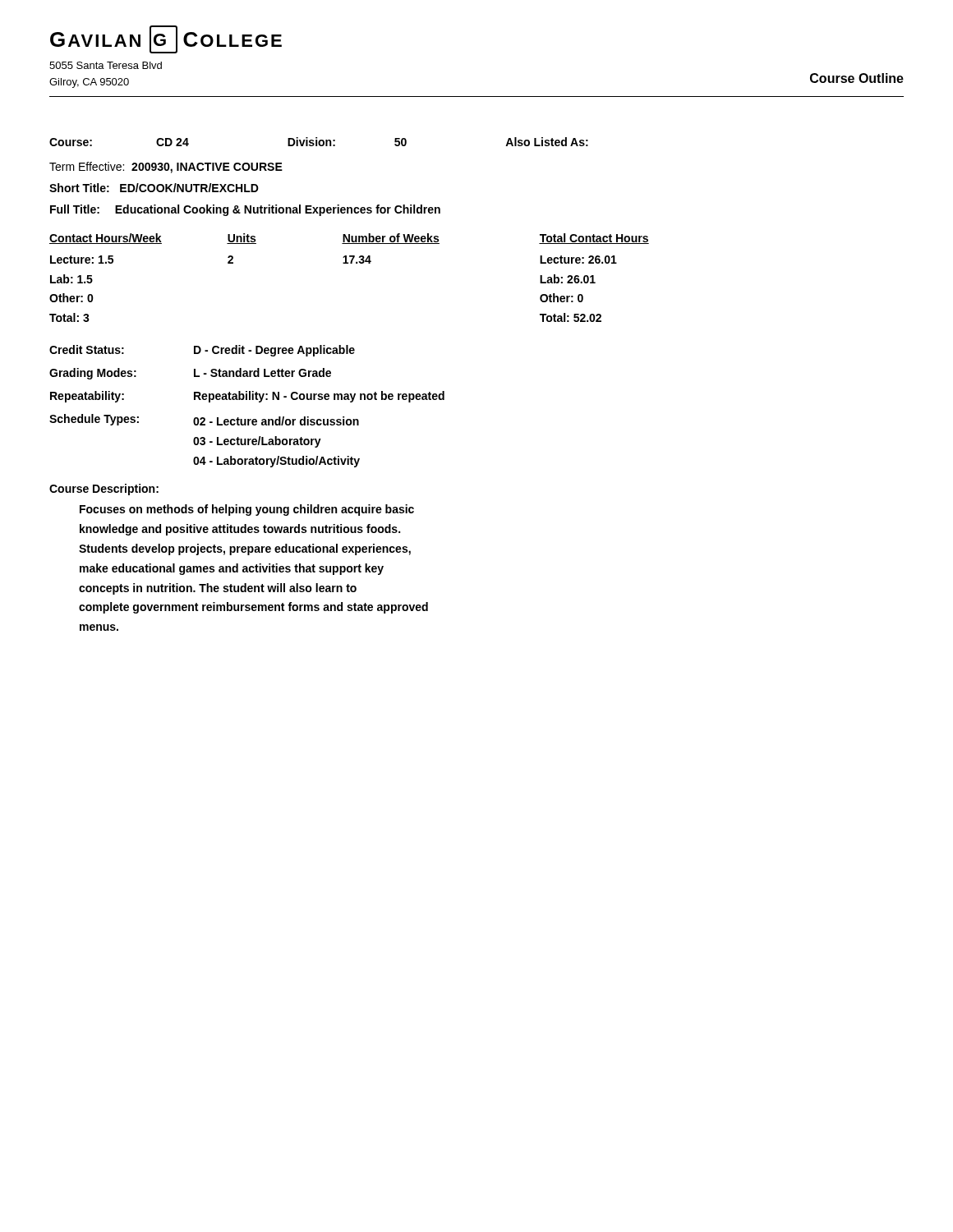Click on the region starting "Focuses on methods"
This screenshot has height=1232, width=953.
(x=254, y=568)
